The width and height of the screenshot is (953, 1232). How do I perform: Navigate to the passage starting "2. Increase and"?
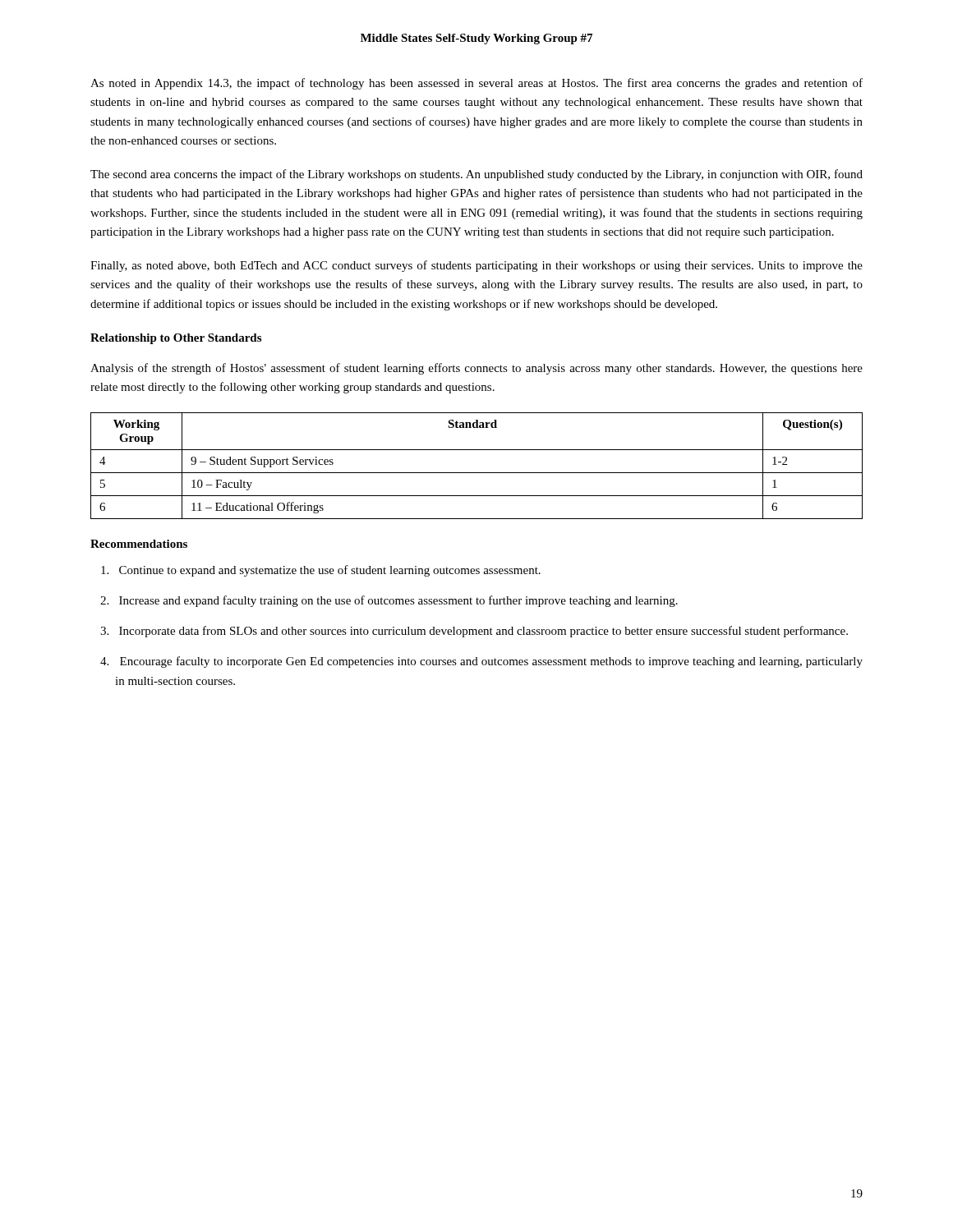point(389,600)
